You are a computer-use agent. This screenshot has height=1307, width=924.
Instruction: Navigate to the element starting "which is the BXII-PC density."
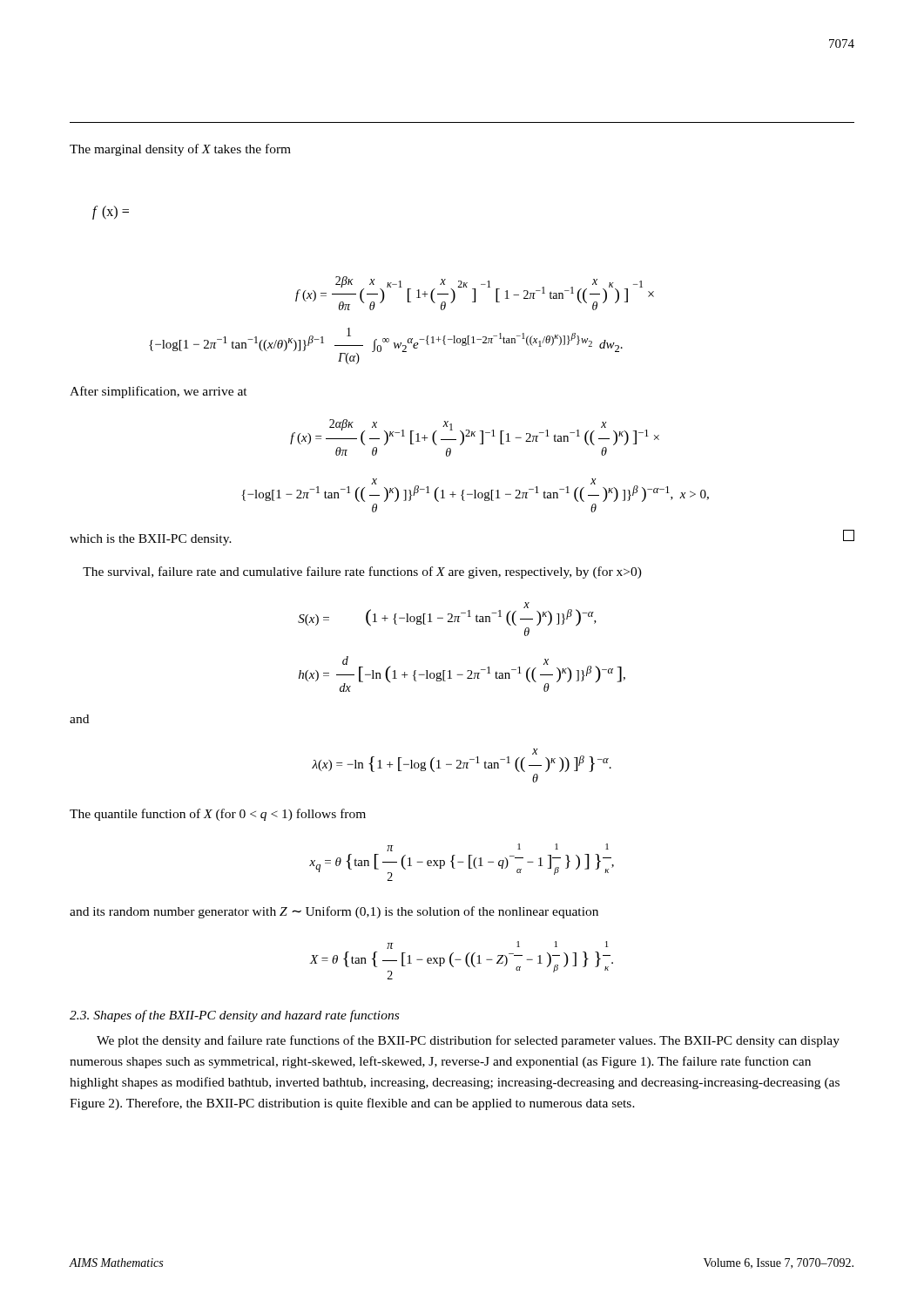coord(146,536)
